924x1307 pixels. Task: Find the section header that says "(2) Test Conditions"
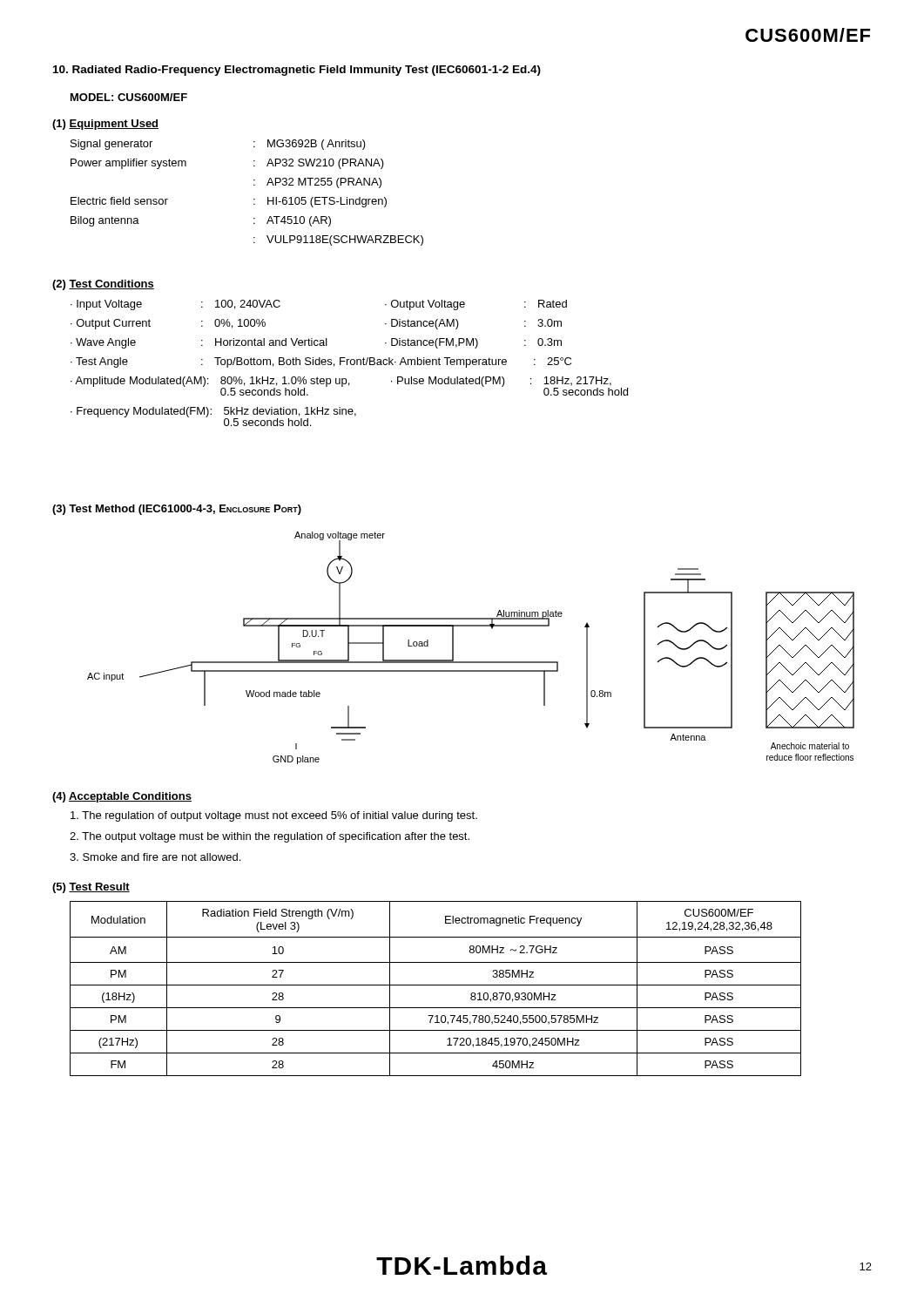pos(103,284)
